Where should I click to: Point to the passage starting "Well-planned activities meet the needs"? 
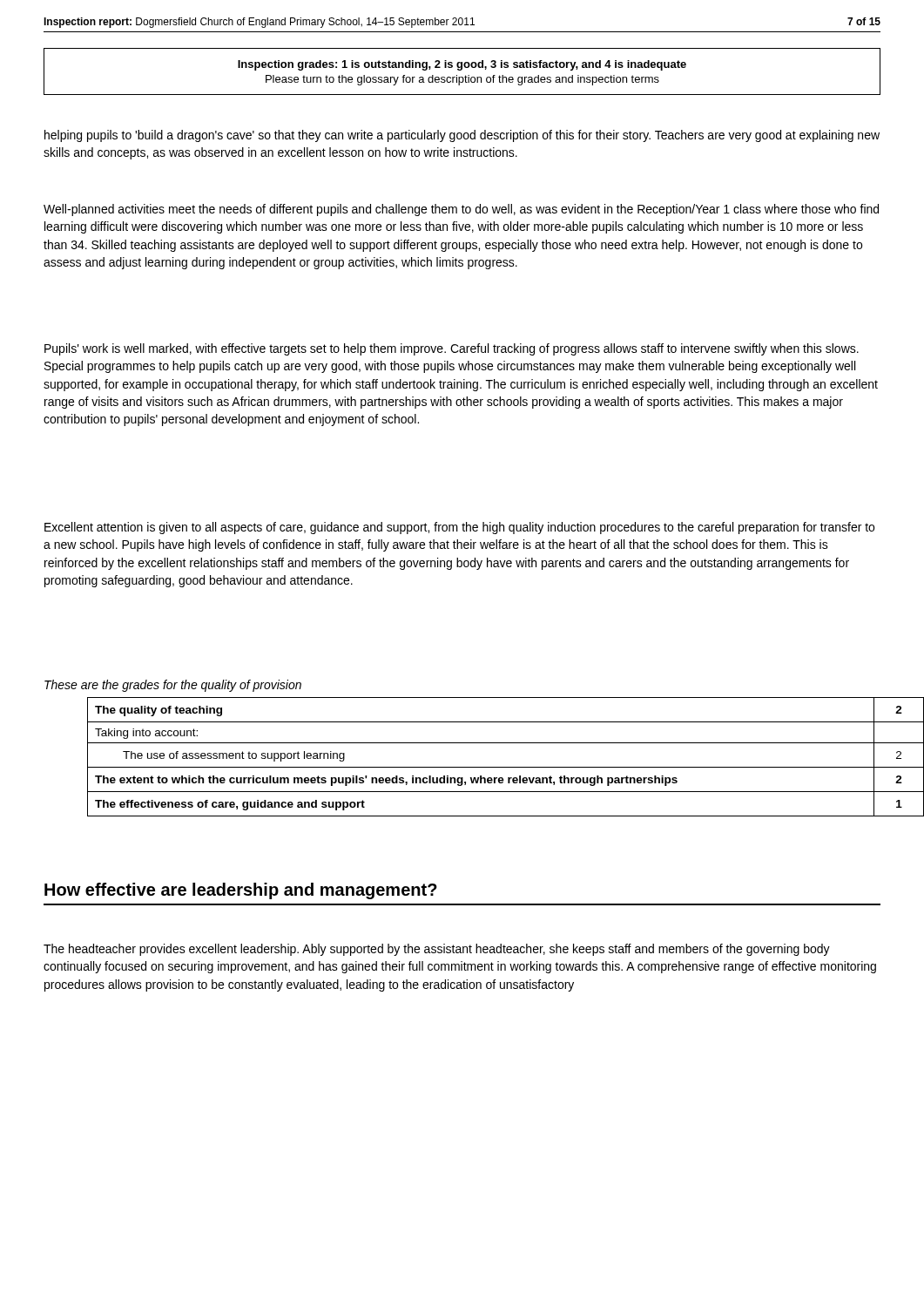[462, 236]
